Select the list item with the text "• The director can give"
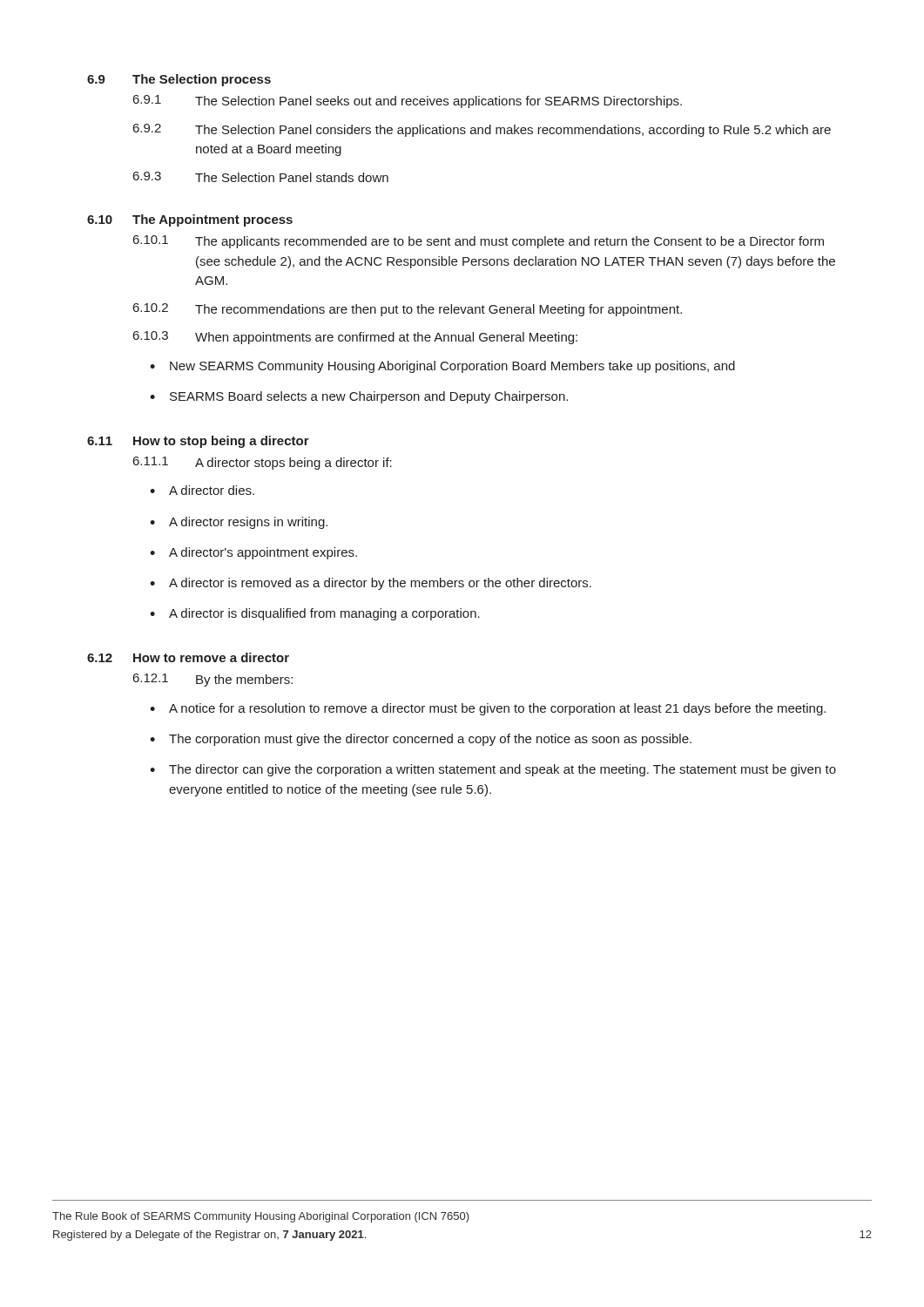This screenshot has width=924, height=1307. pyautogui.click(x=493, y=780)
